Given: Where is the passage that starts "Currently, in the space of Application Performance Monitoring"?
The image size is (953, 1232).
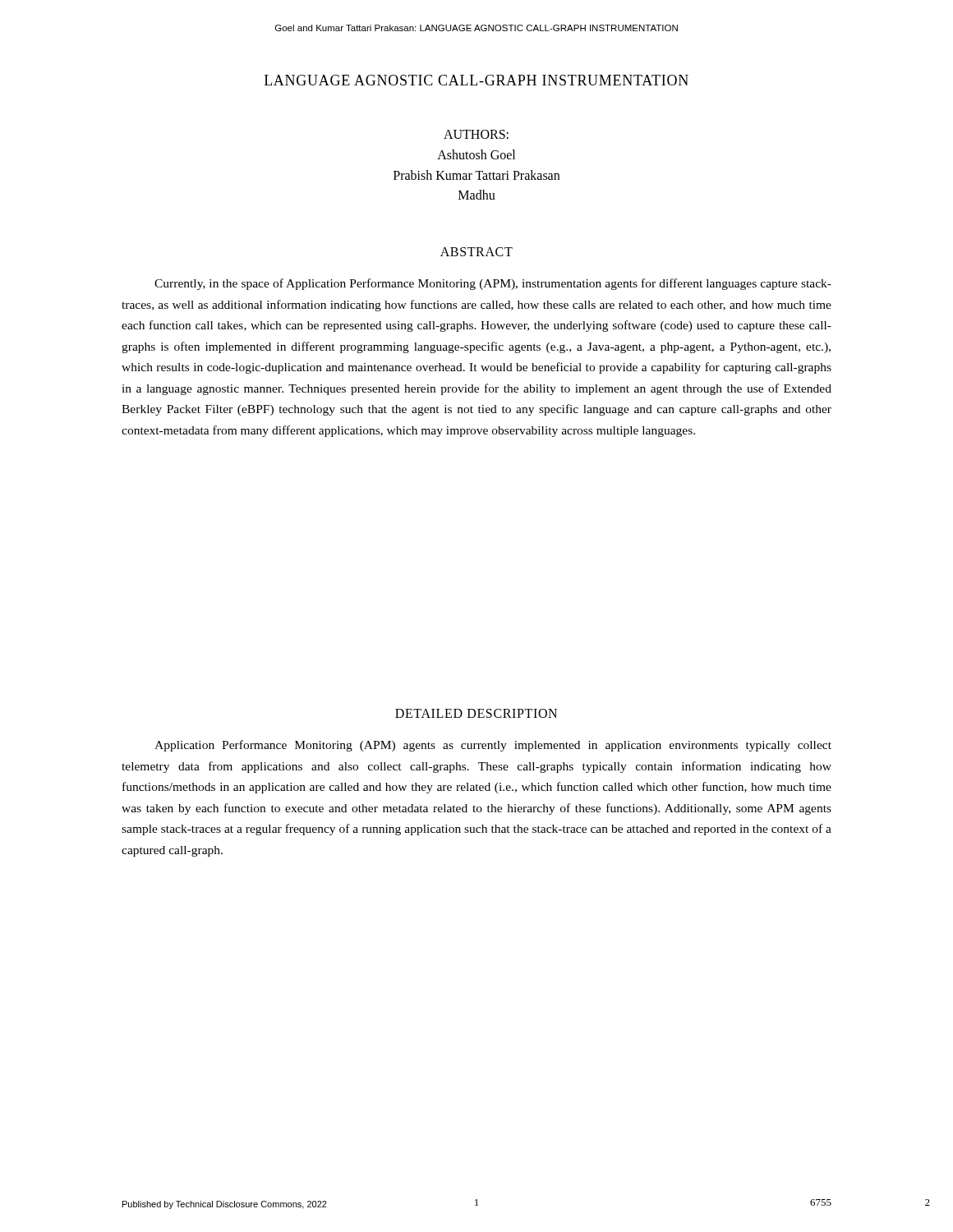Looking at the screenshot, I should click(x=476, y=356).
